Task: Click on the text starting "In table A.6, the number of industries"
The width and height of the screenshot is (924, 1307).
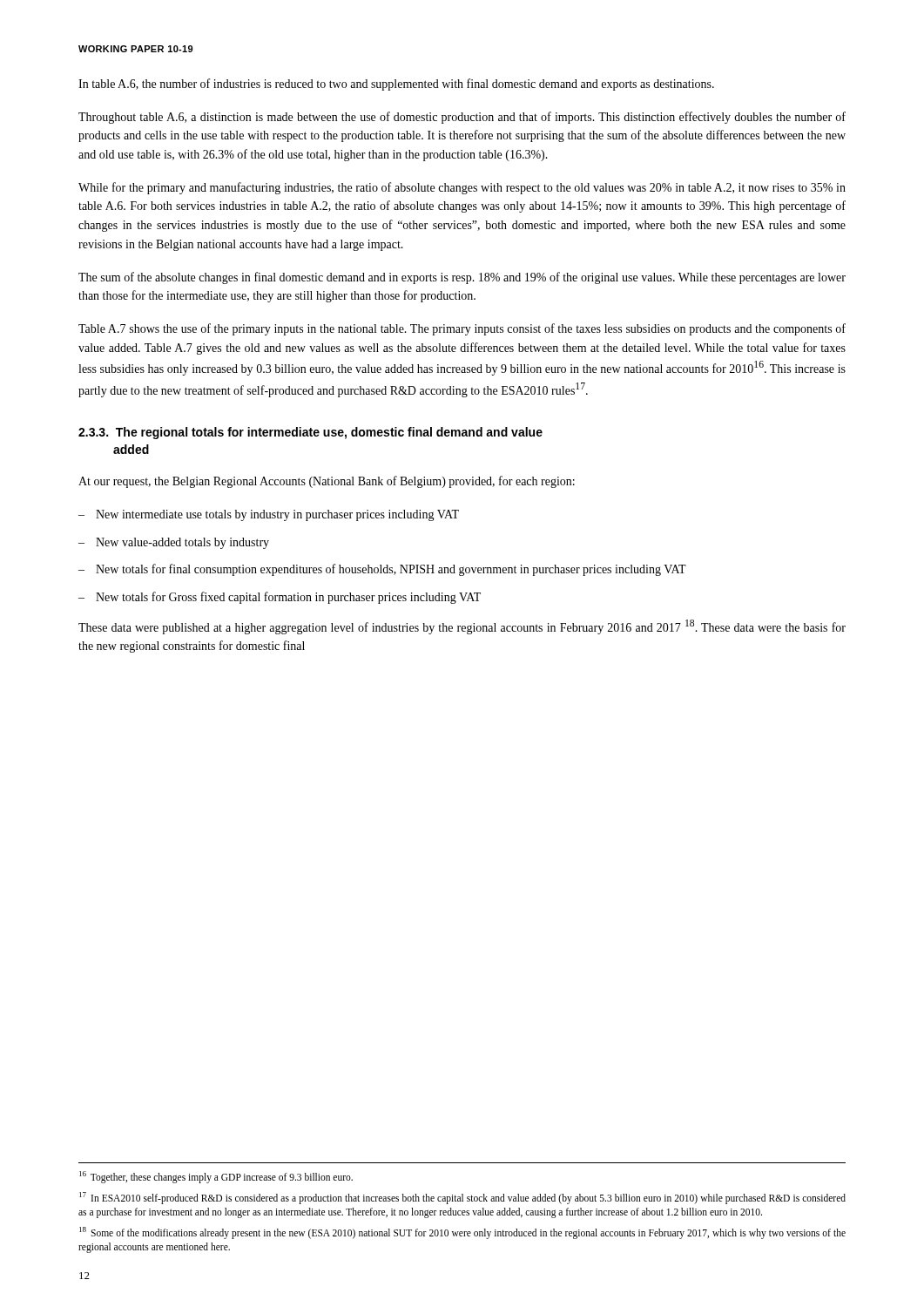Action: tap(462, 84)
